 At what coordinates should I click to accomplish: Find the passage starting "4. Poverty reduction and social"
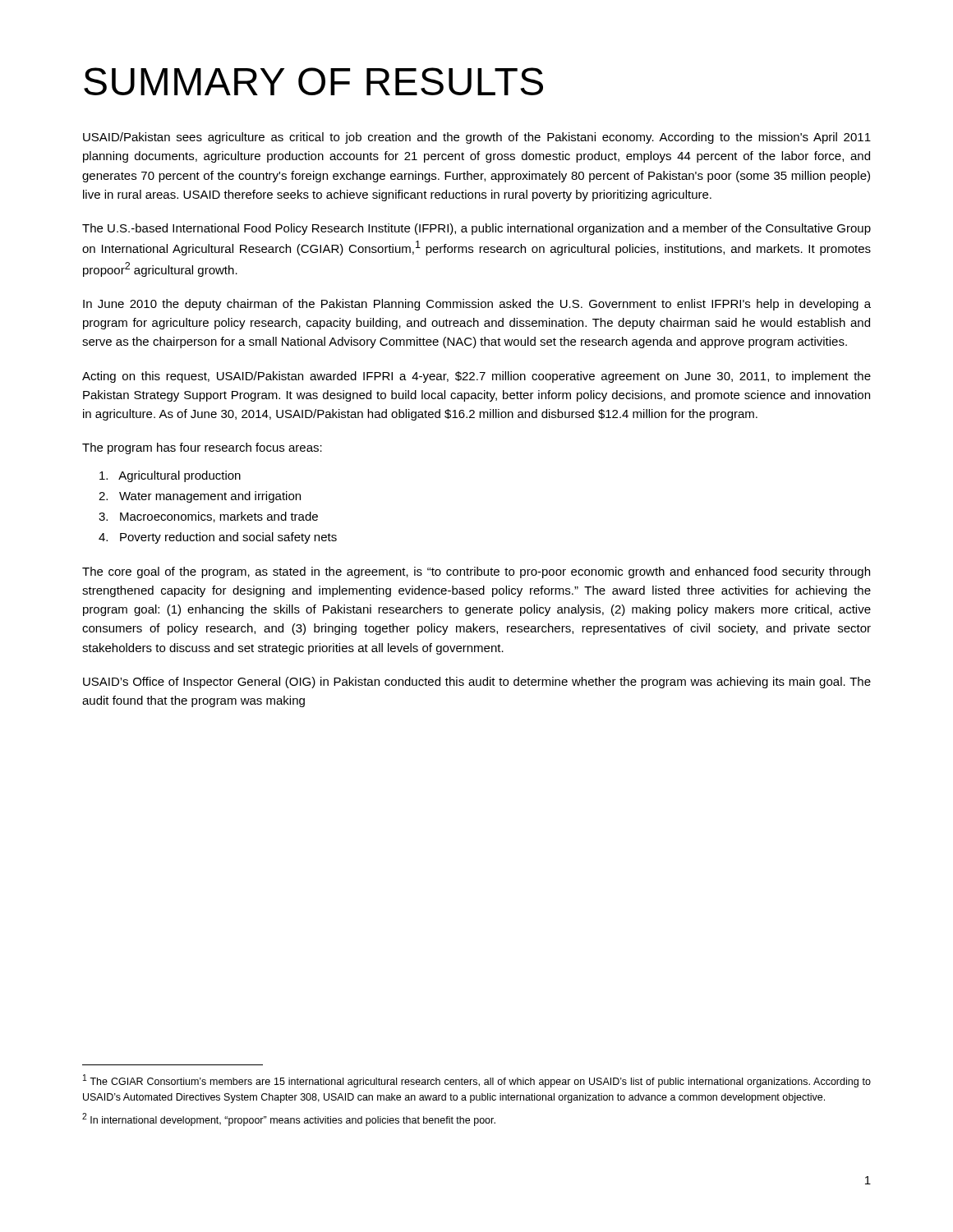pos(218,537)
